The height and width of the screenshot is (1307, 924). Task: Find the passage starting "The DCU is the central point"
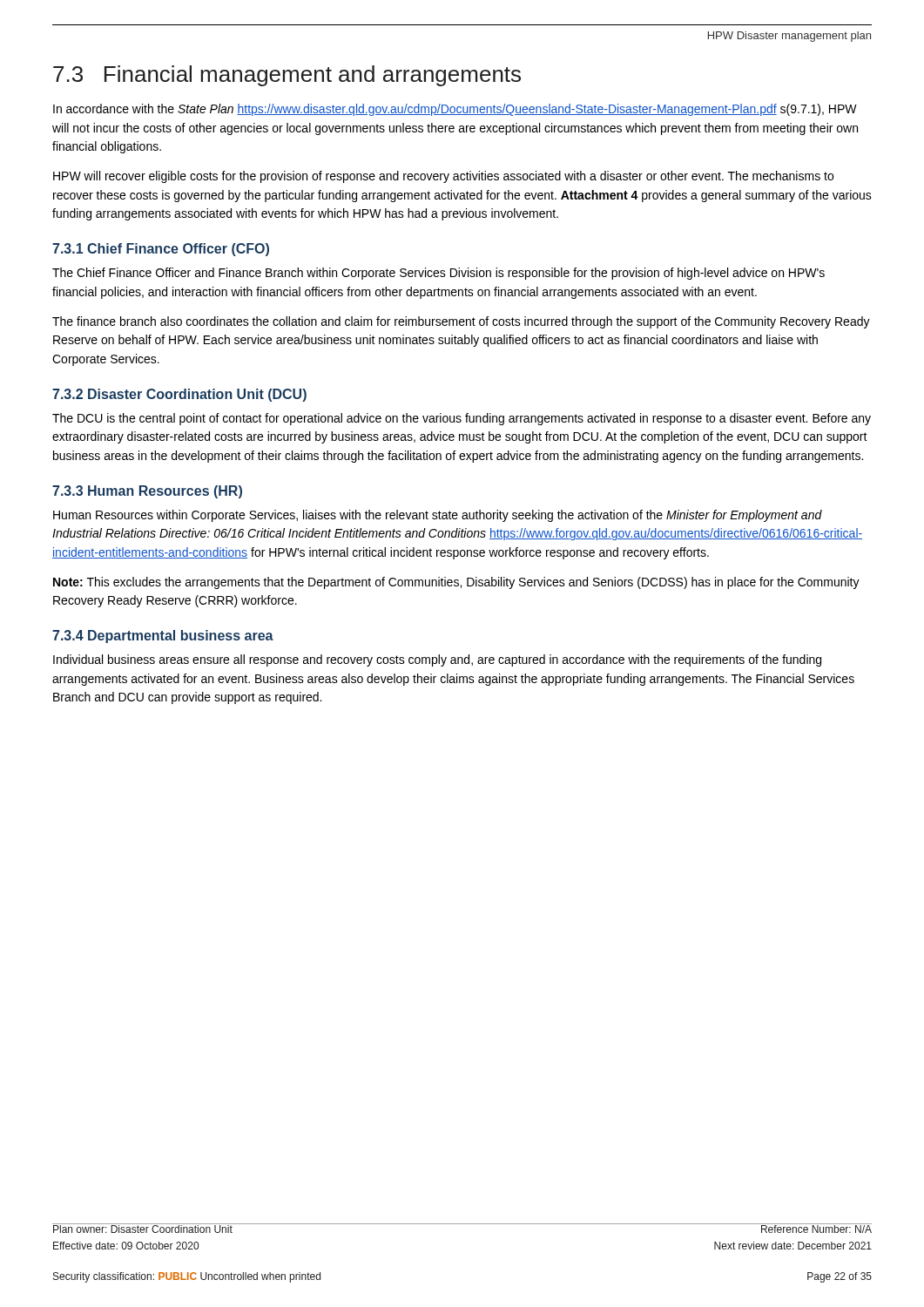462,437
